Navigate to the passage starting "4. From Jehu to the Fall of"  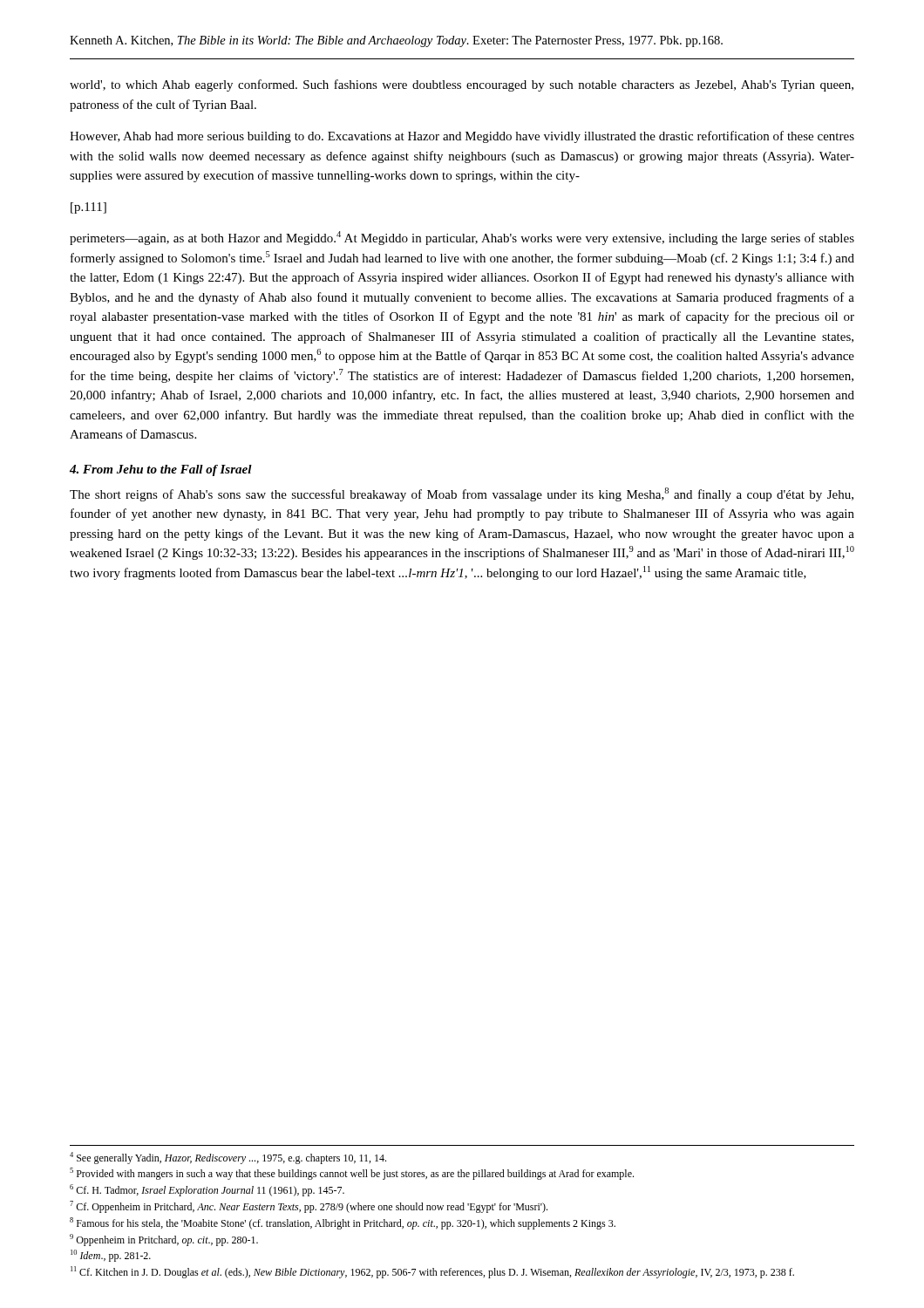tap(161, 469)
